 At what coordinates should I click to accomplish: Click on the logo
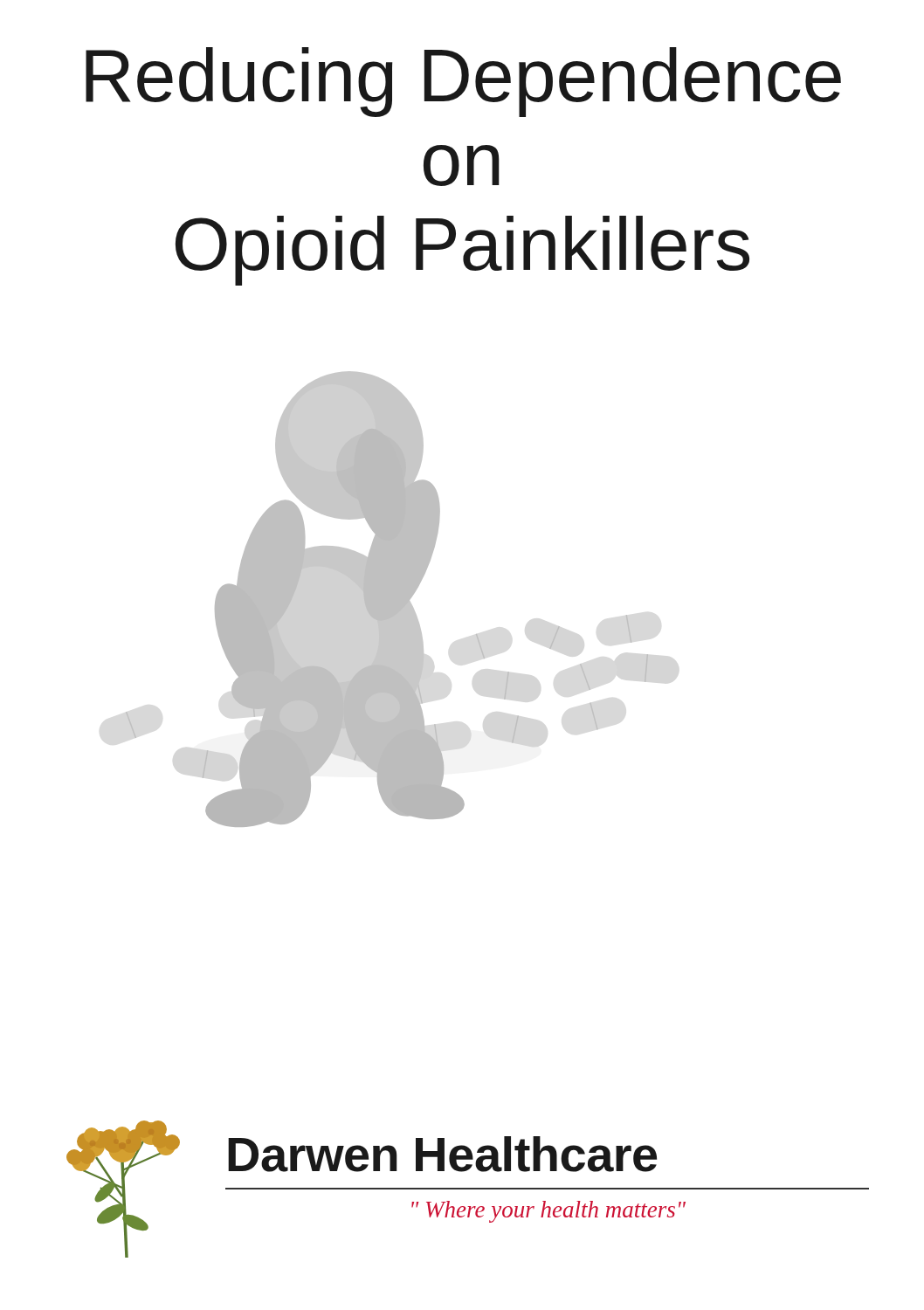click(x=459, y=1177)
